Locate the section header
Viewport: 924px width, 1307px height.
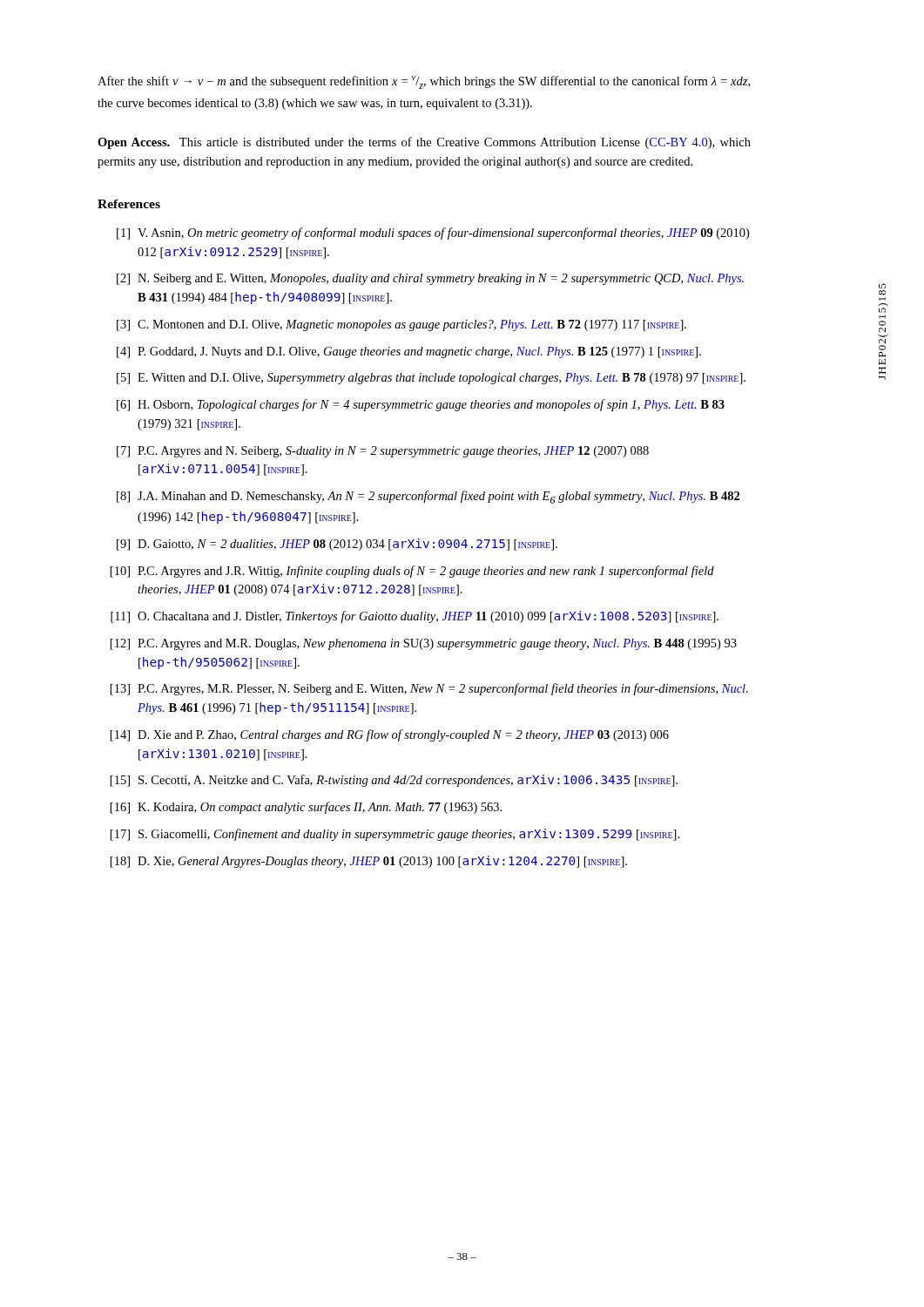129,203
